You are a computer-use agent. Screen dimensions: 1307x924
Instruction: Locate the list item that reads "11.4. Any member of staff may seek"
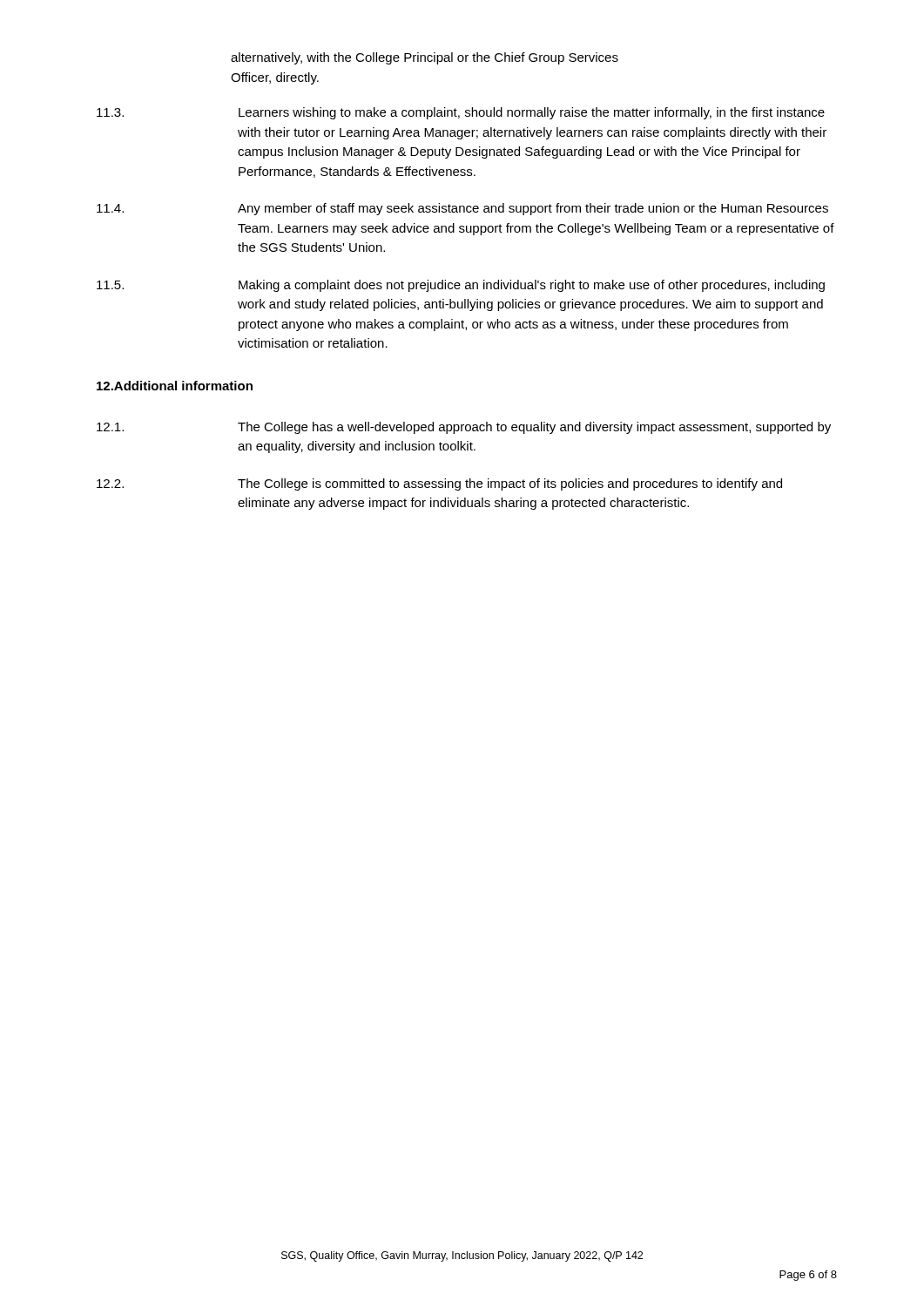tap(466, 228)
